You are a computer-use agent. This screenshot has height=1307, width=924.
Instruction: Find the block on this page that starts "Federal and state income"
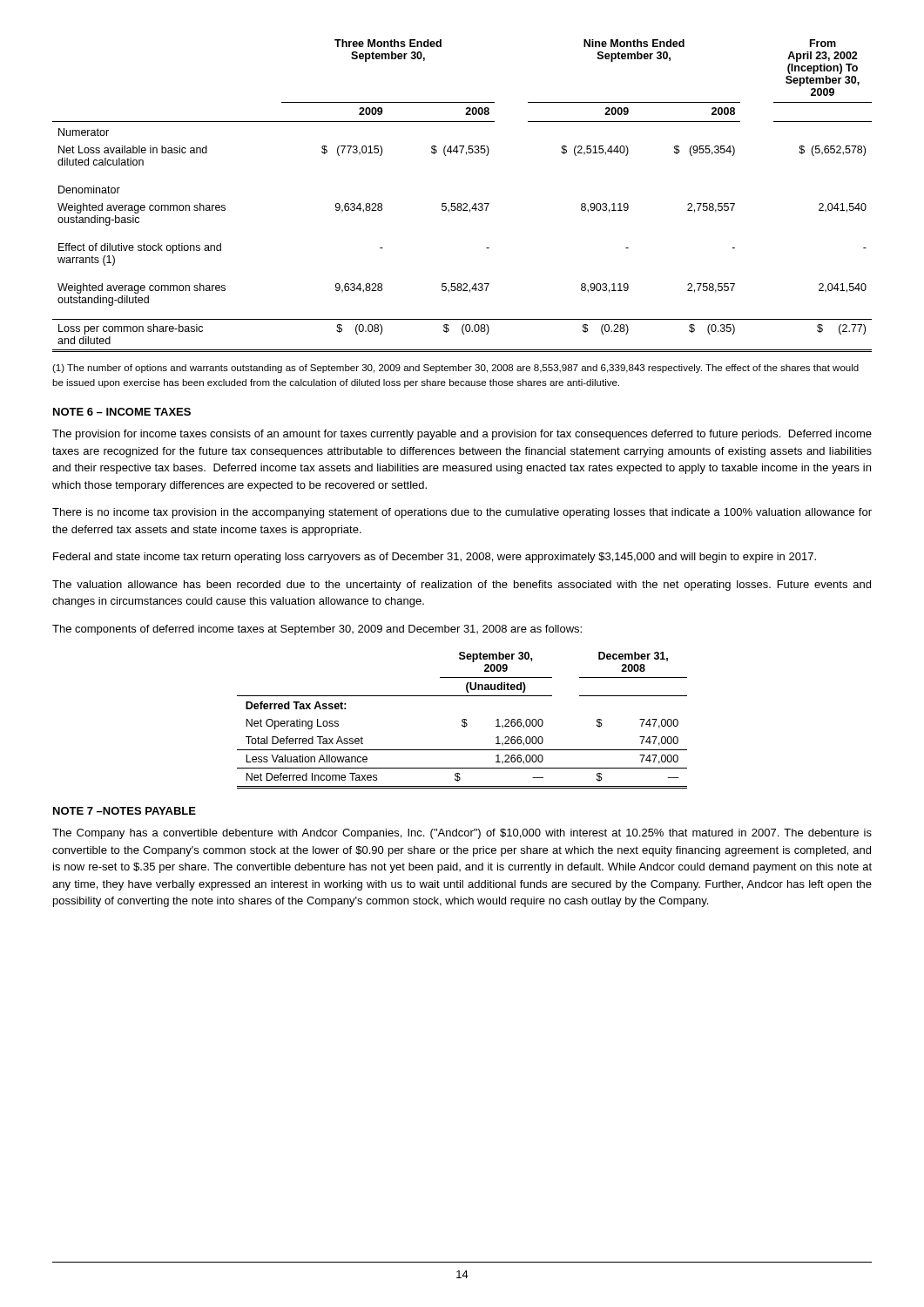pyautogui.click(x=435, y=557)
